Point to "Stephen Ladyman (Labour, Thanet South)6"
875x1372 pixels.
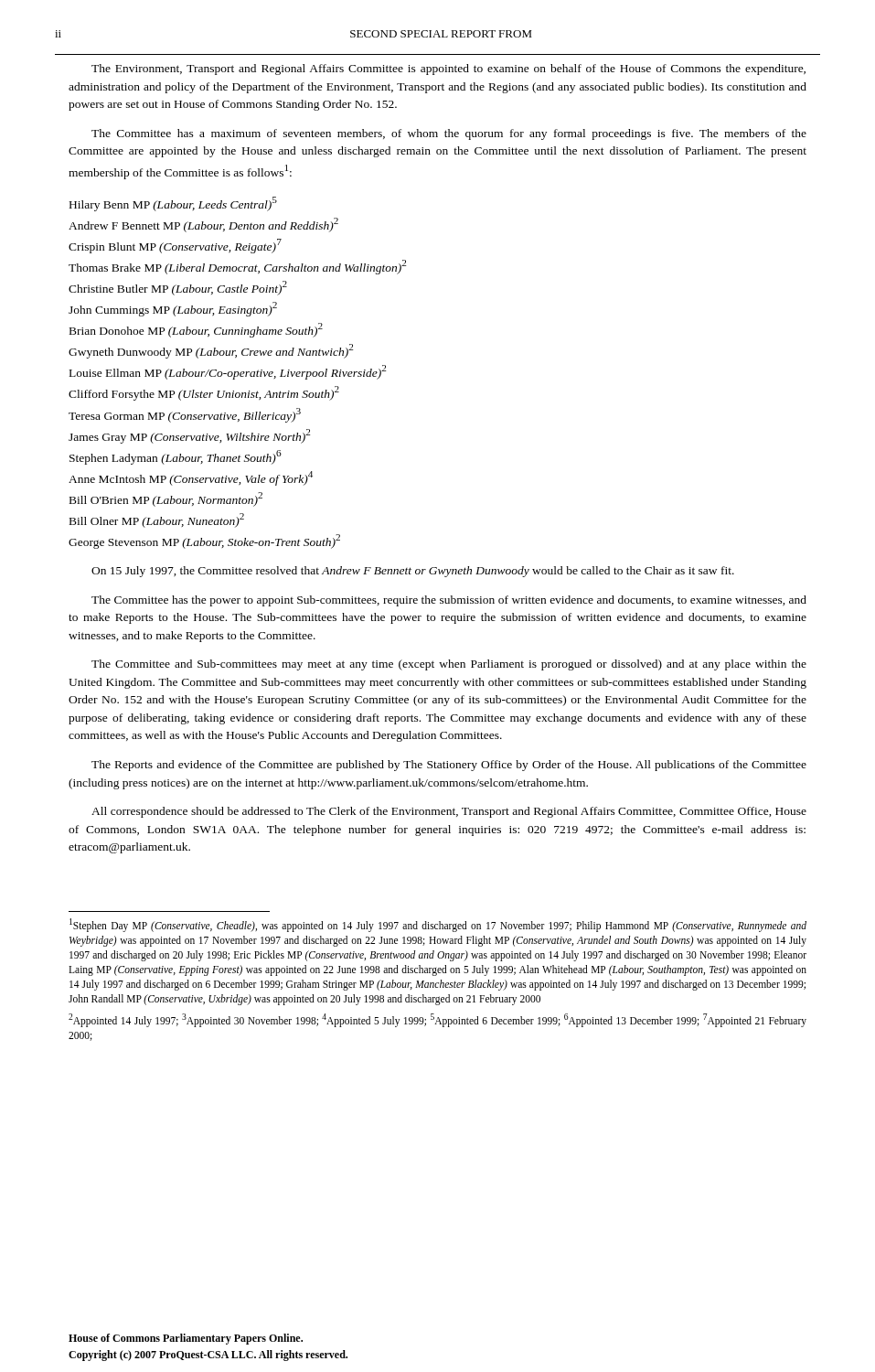pos(175,455)
